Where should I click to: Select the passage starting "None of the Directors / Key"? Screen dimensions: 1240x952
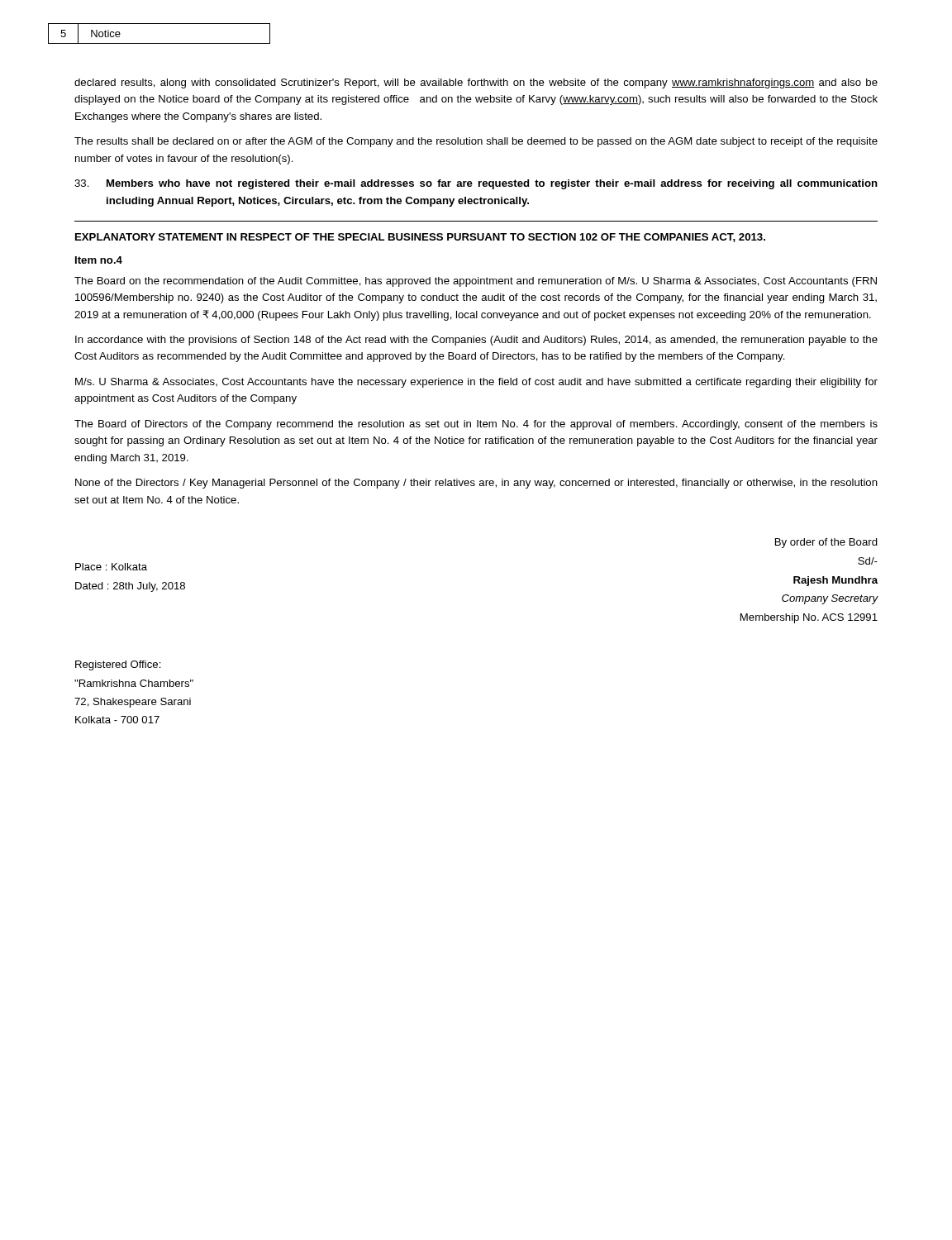coord(476,491)
